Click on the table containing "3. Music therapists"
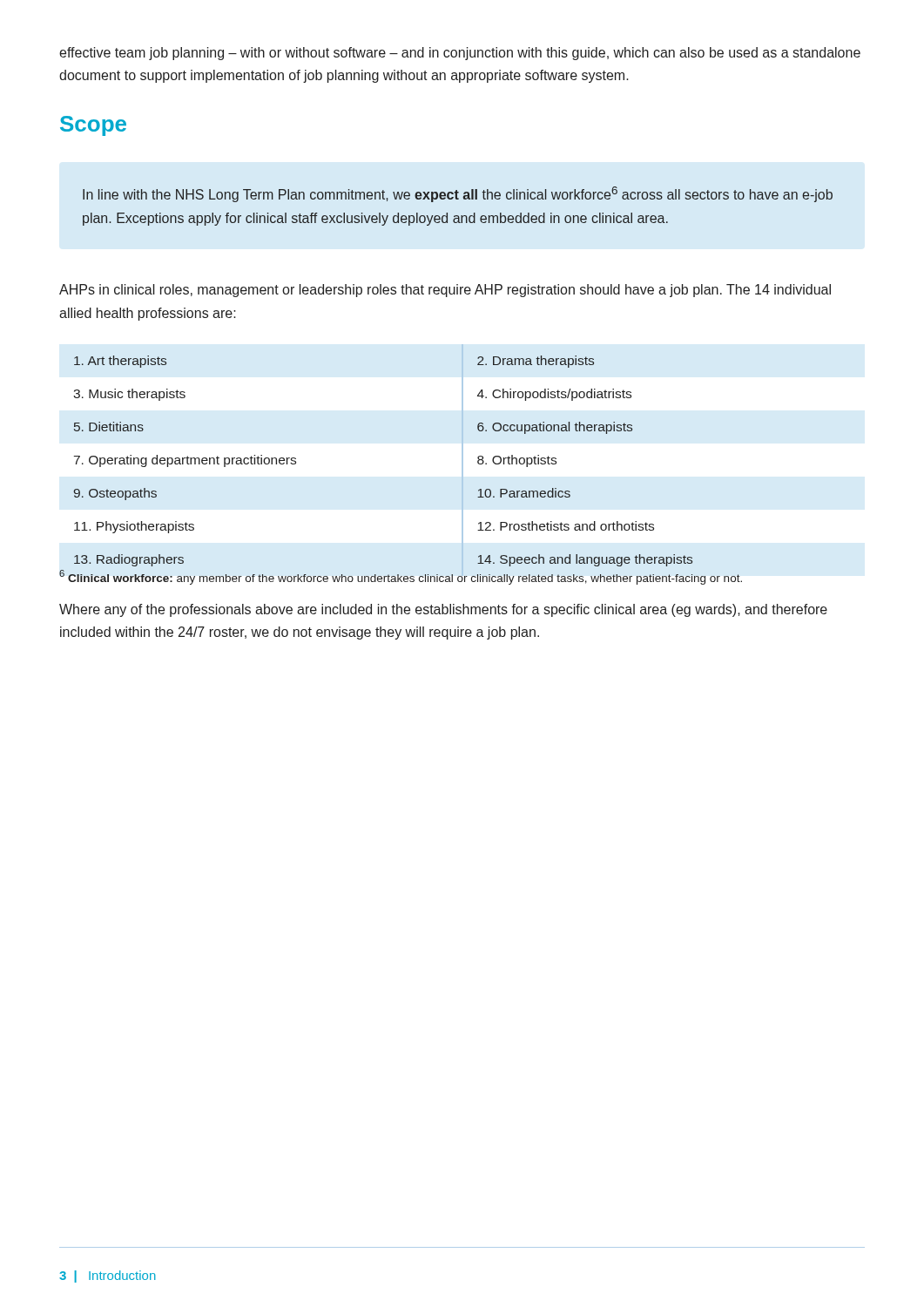The height and width of the screenshot is (1307, 924). click(x=462, y=460)
